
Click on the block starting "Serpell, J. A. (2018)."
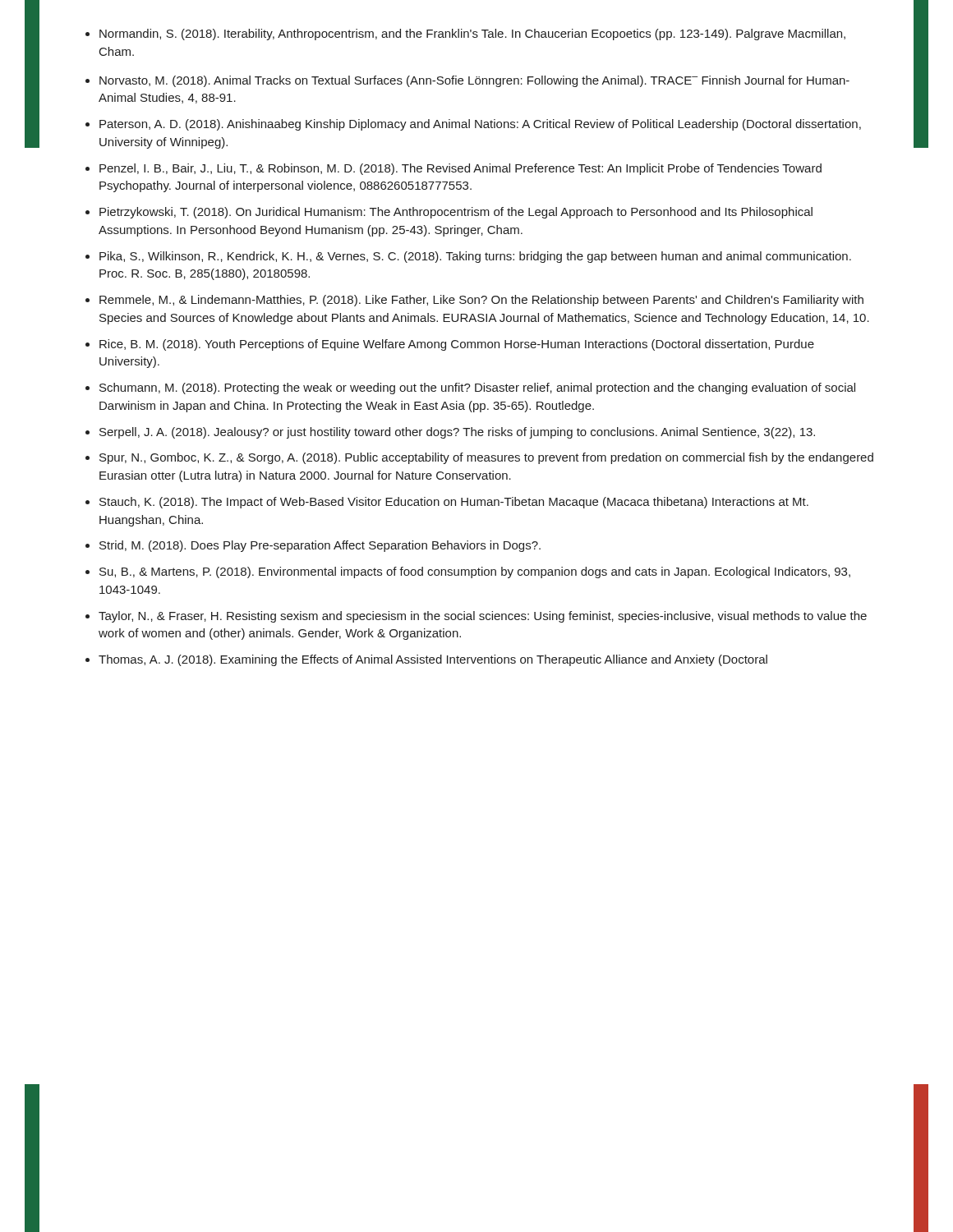point(457,431)
